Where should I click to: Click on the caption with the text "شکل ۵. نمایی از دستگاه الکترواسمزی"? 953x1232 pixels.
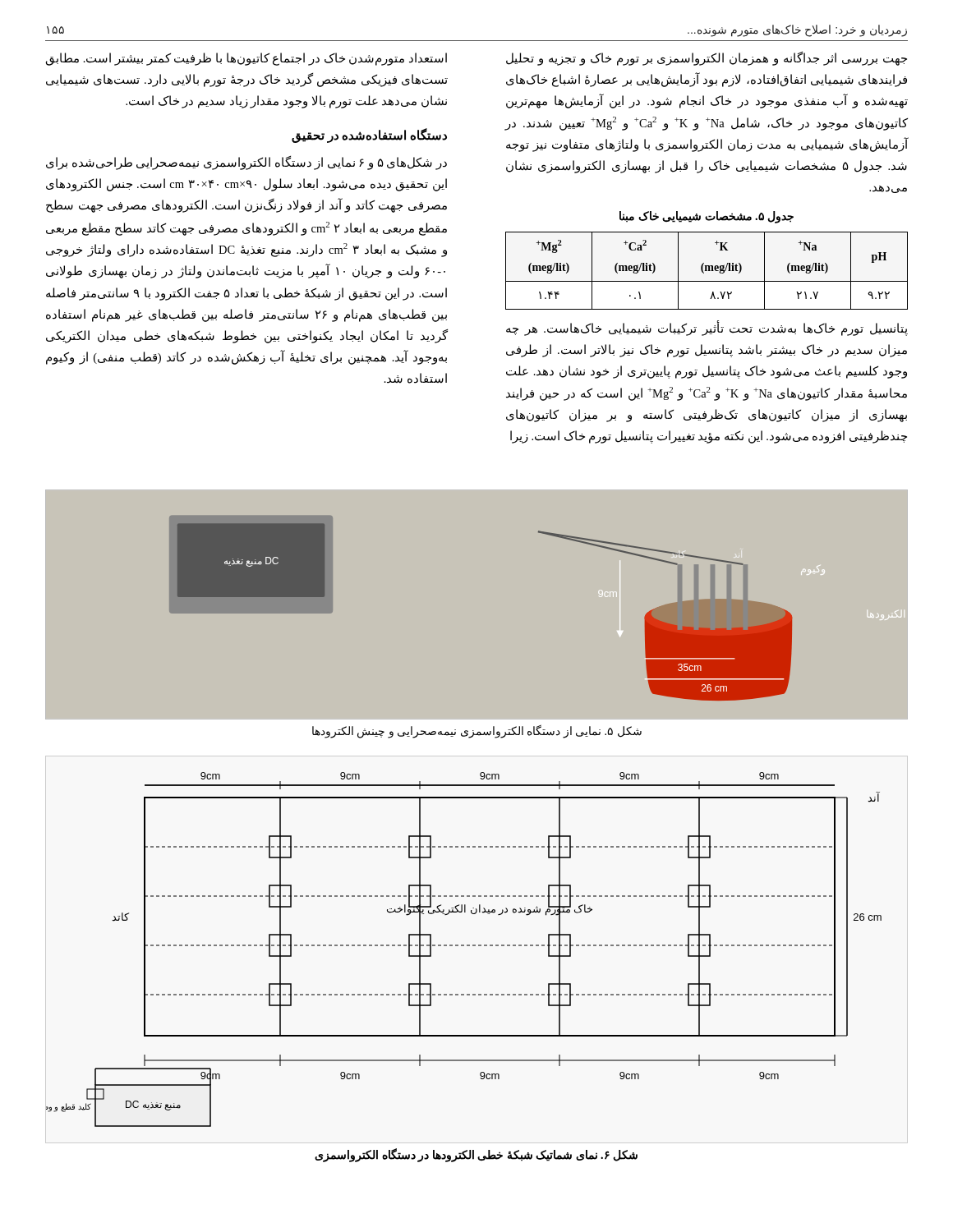[476, 731]
